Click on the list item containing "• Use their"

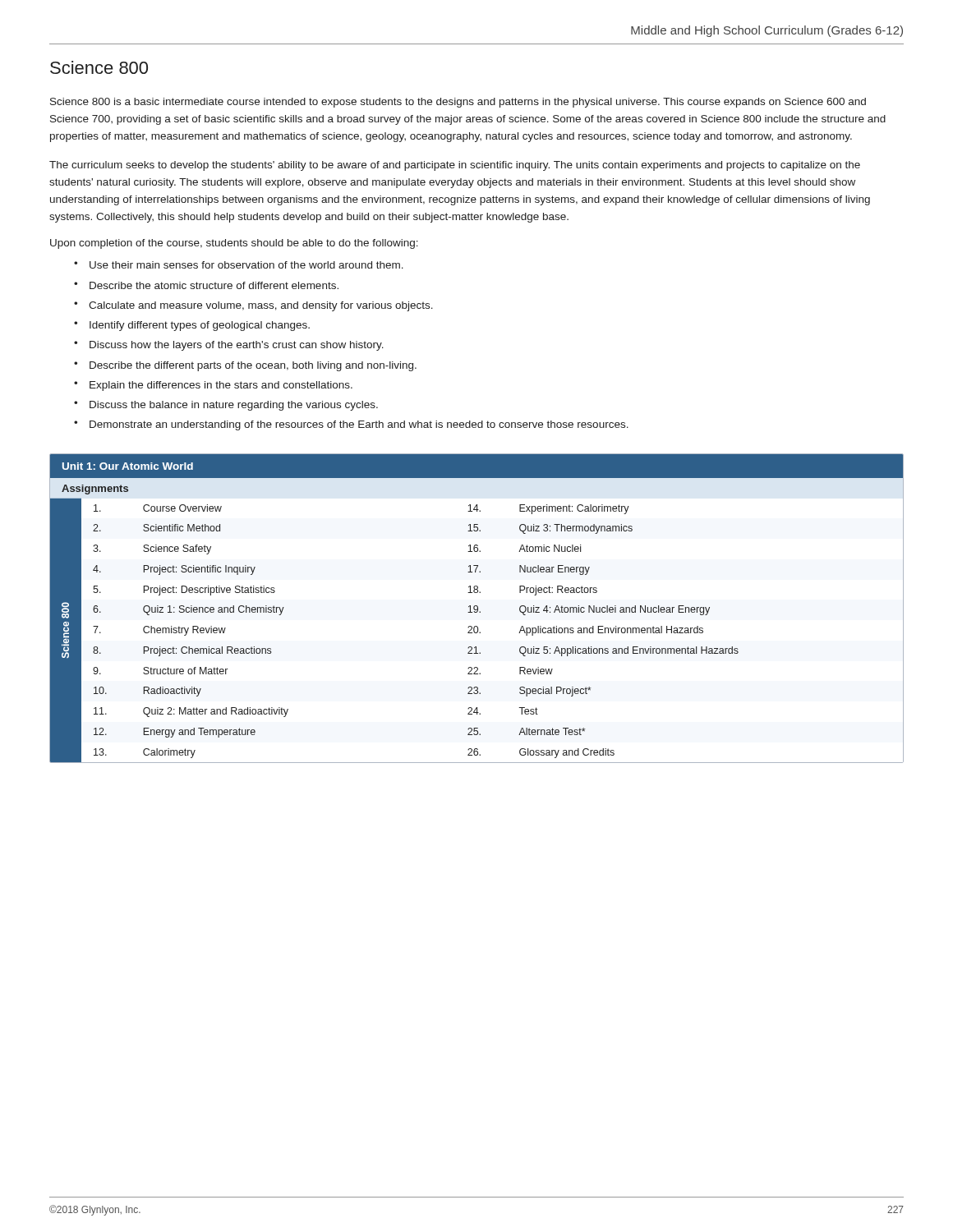pyautogui.click(x=239, y=266)
